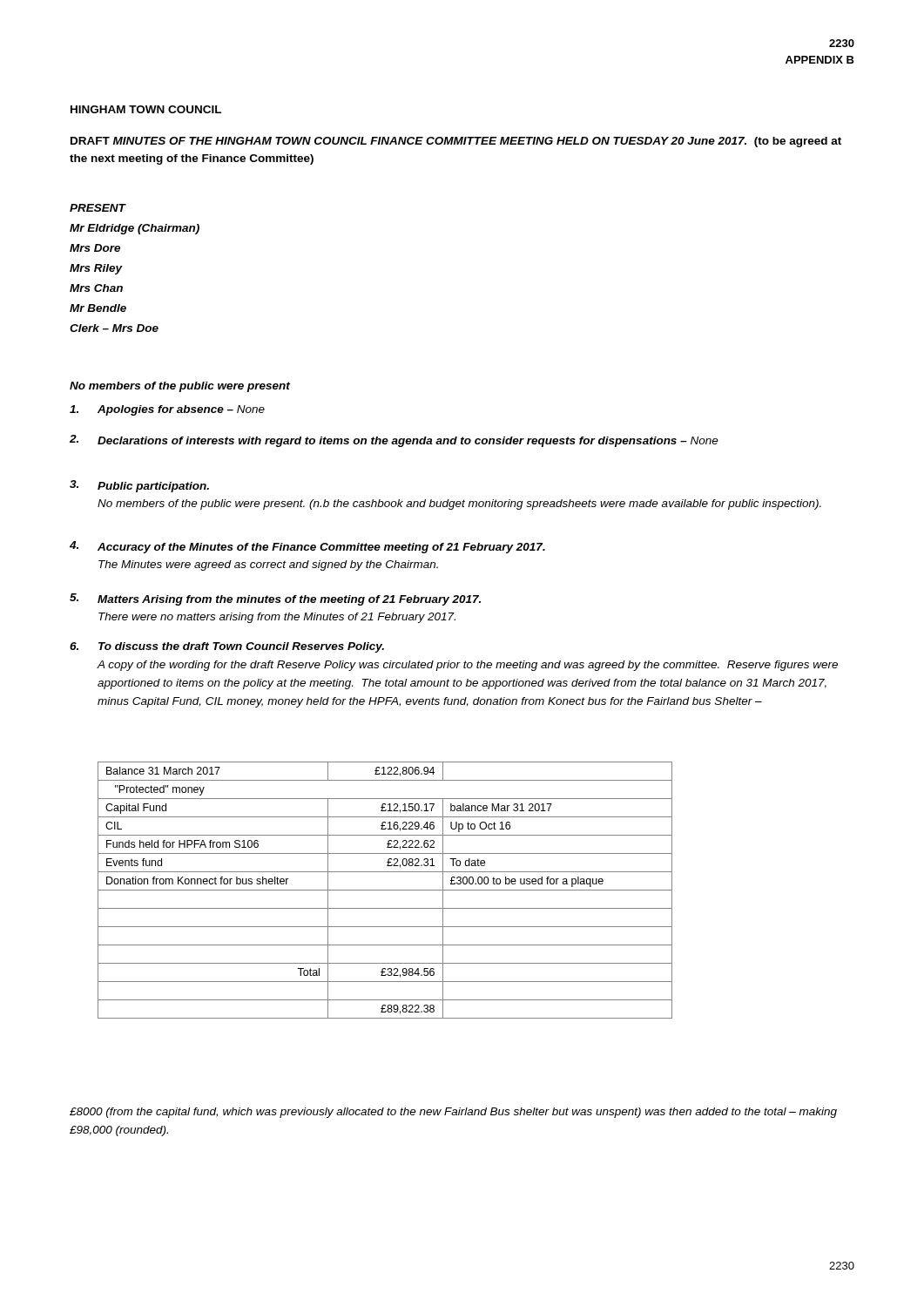Navigate to the block starting "3. Public participation. No members"
924x1307 pixels.
point(462,495)
